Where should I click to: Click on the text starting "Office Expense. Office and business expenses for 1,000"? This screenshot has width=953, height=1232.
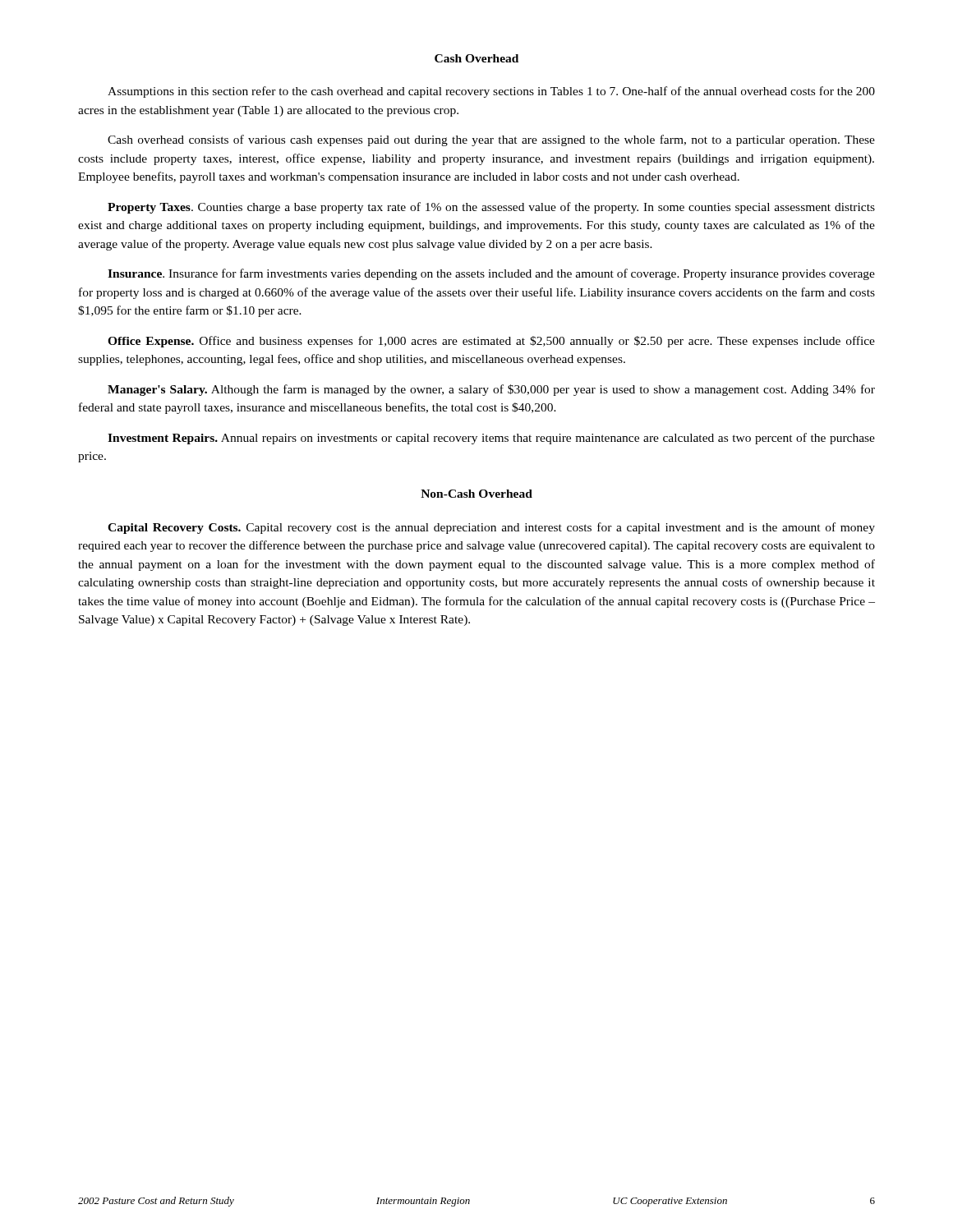click(x=476, y=349)
